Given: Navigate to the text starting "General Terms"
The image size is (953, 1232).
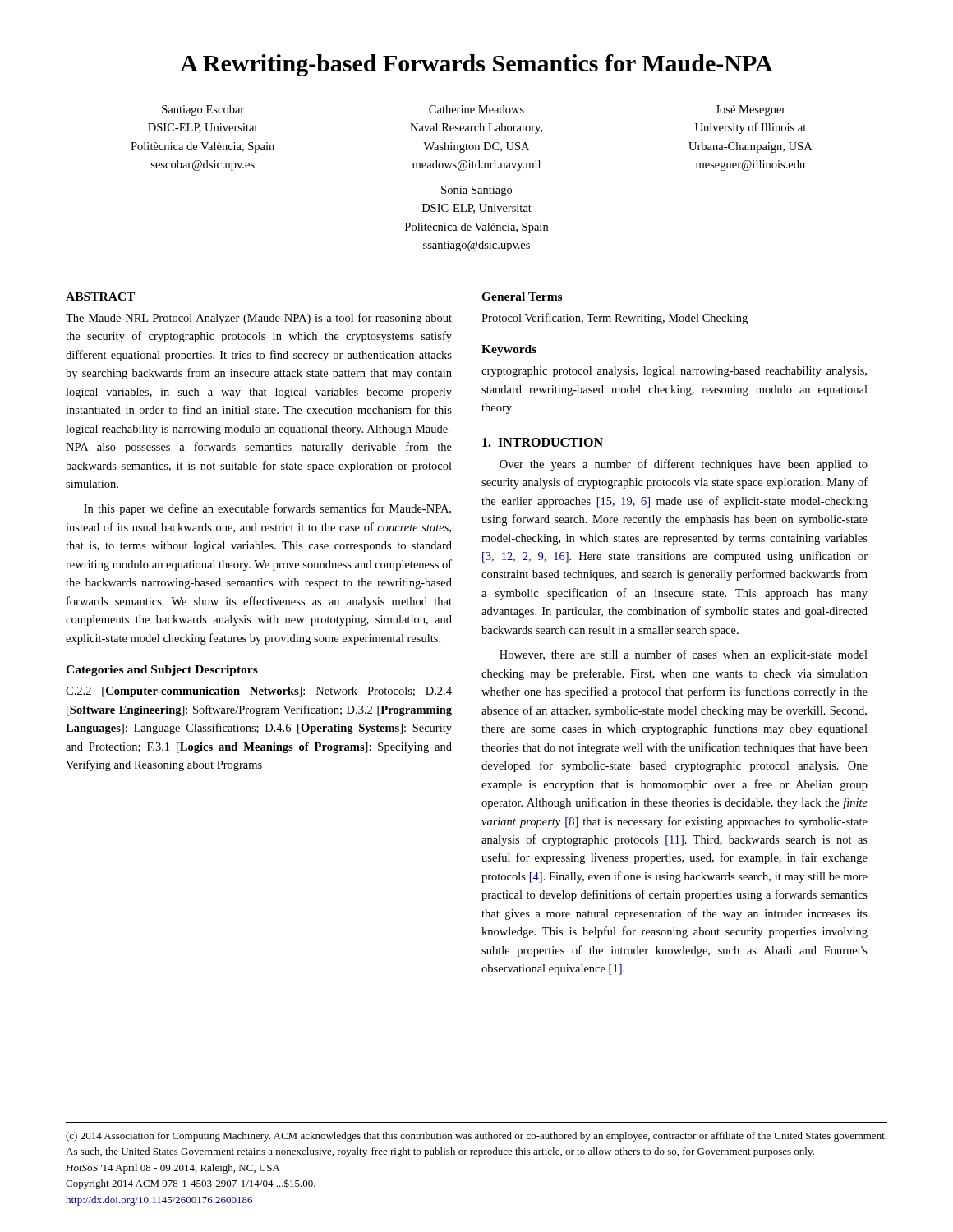Looking at the screenshot, I should point(522,296).
